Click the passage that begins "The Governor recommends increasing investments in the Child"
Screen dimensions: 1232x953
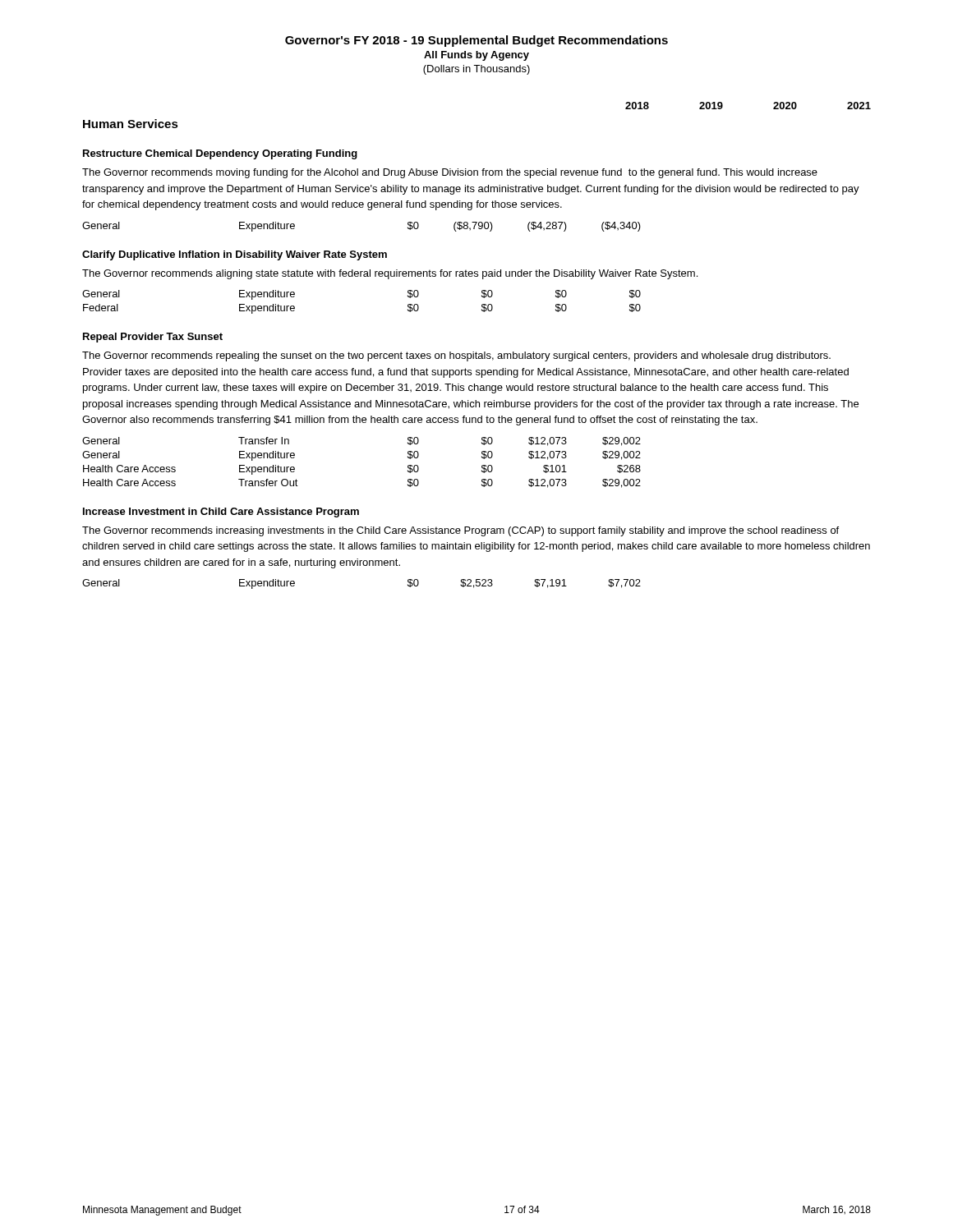[x=476, y=546]
